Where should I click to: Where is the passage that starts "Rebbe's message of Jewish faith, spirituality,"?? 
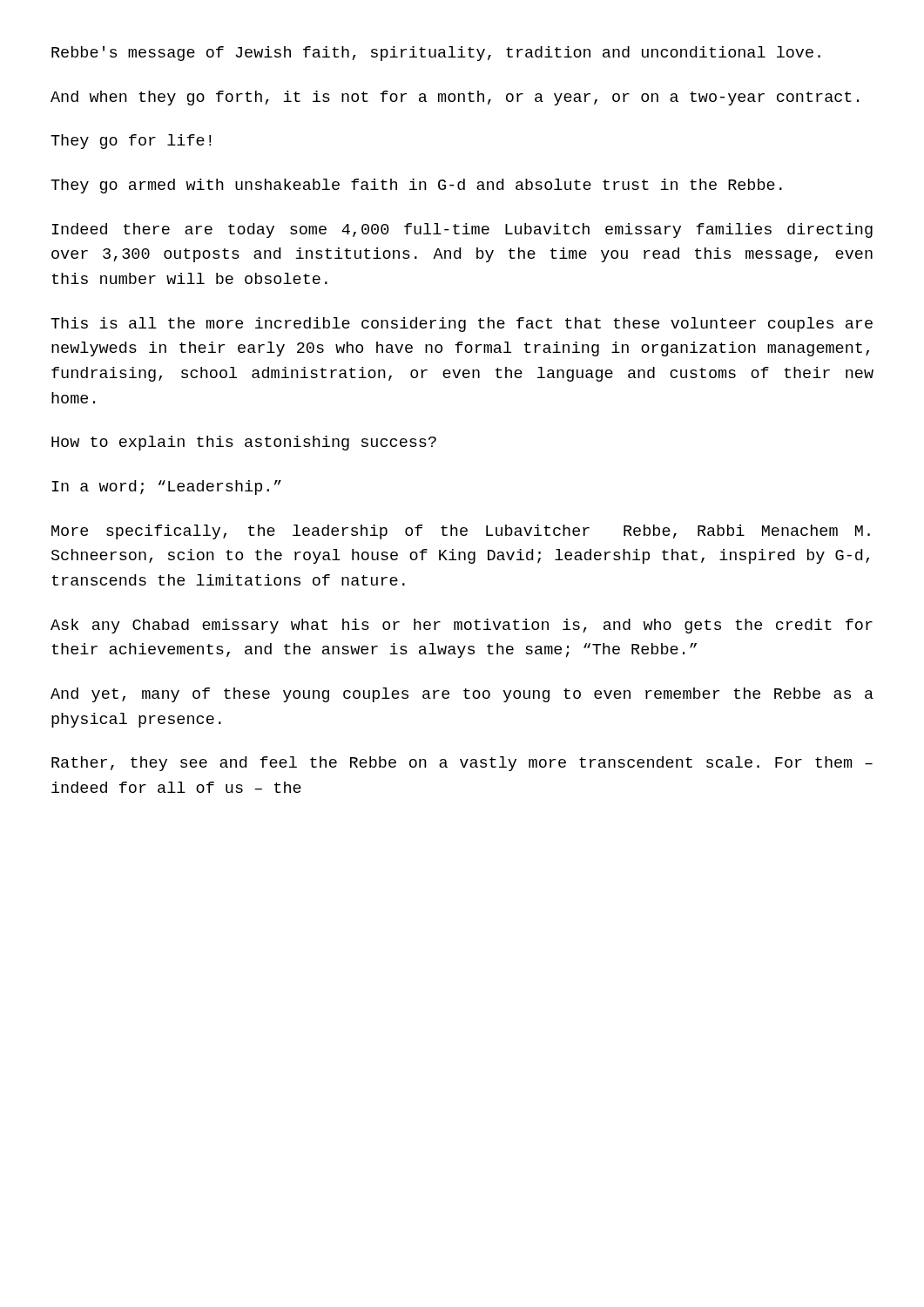437,54
